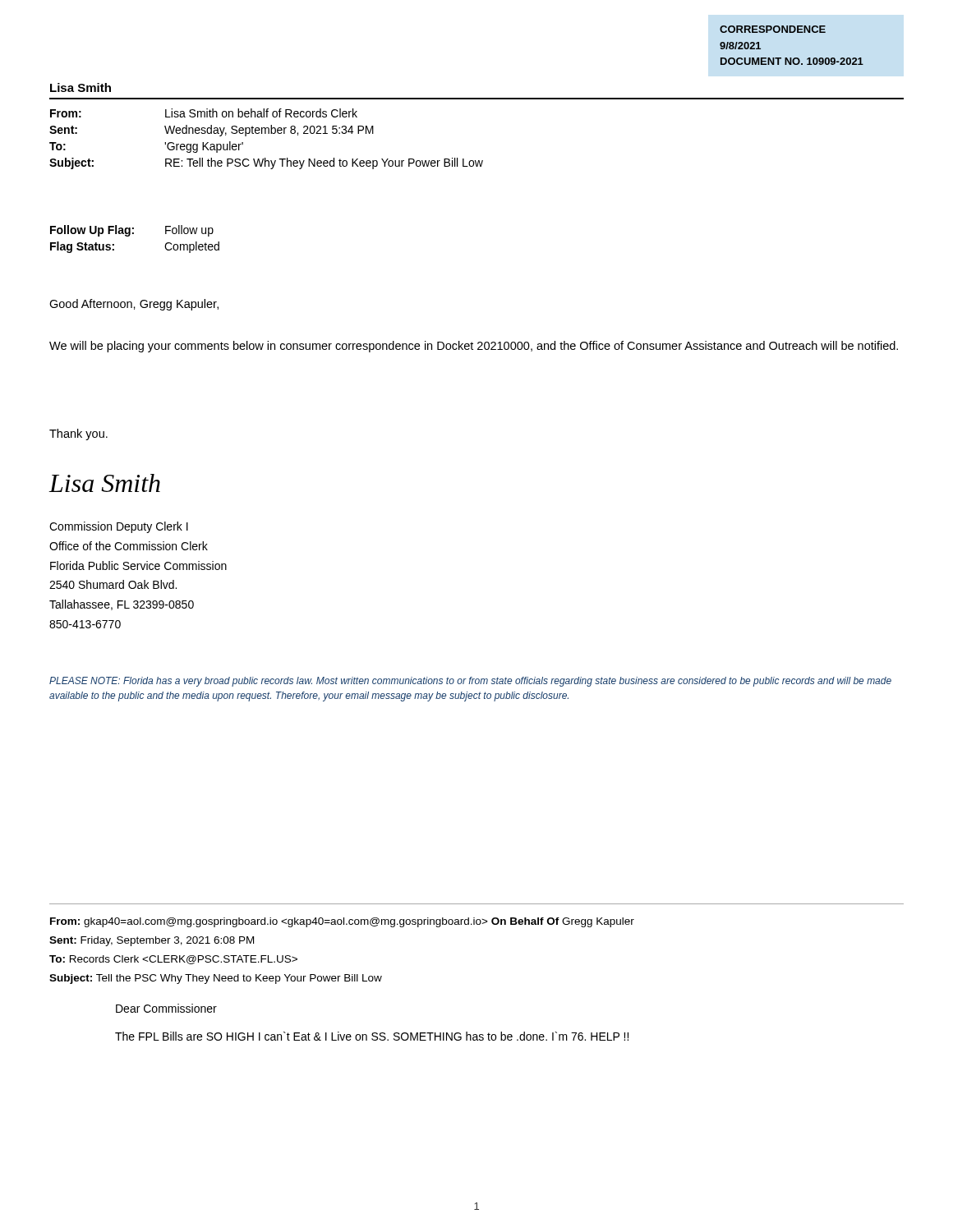
Task: Click on the text block with the text "The FPL Bills are SO HIGH"
Action: tap(372, 1037)
